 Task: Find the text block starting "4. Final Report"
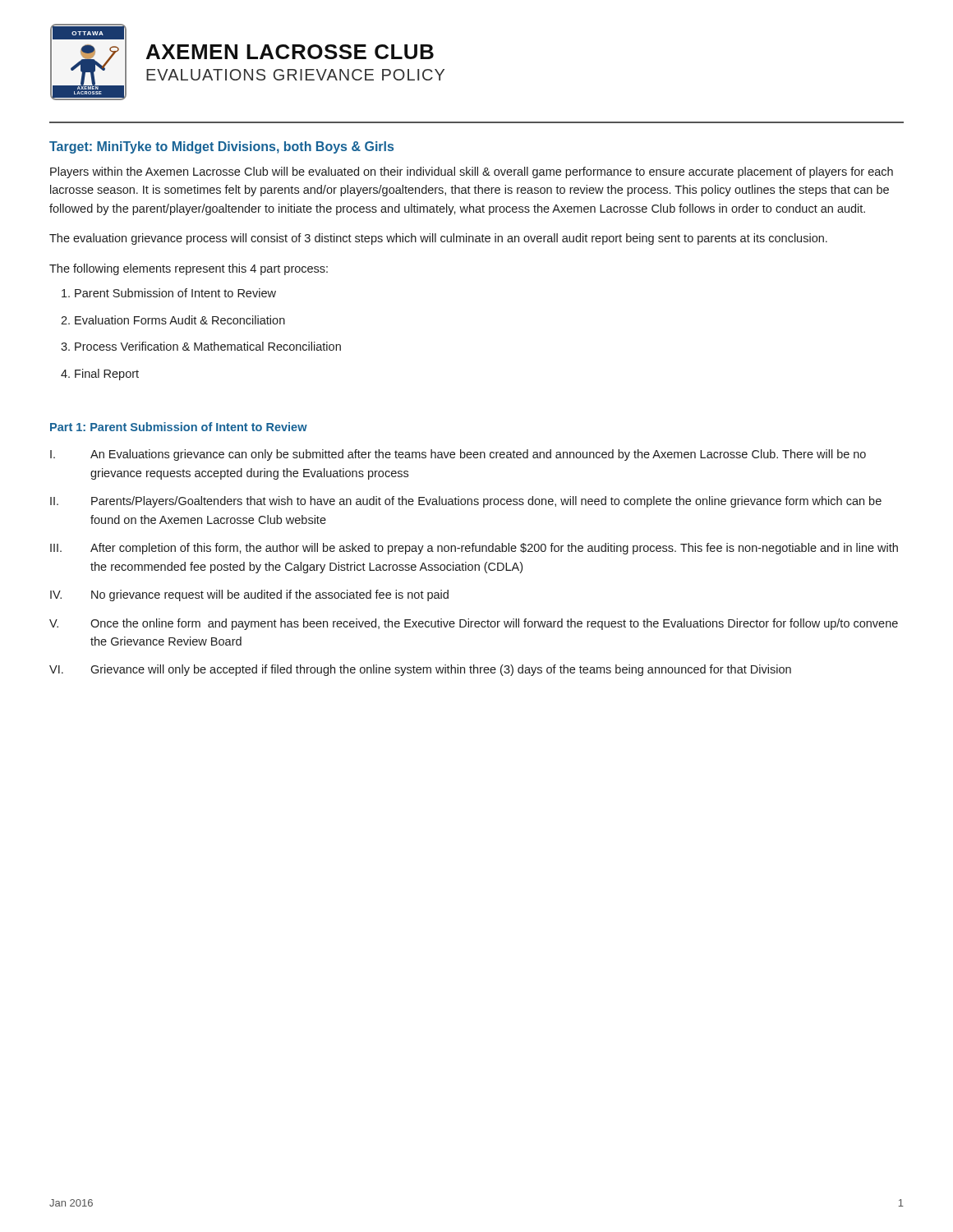pyautogui.click(x=100, y=373)
